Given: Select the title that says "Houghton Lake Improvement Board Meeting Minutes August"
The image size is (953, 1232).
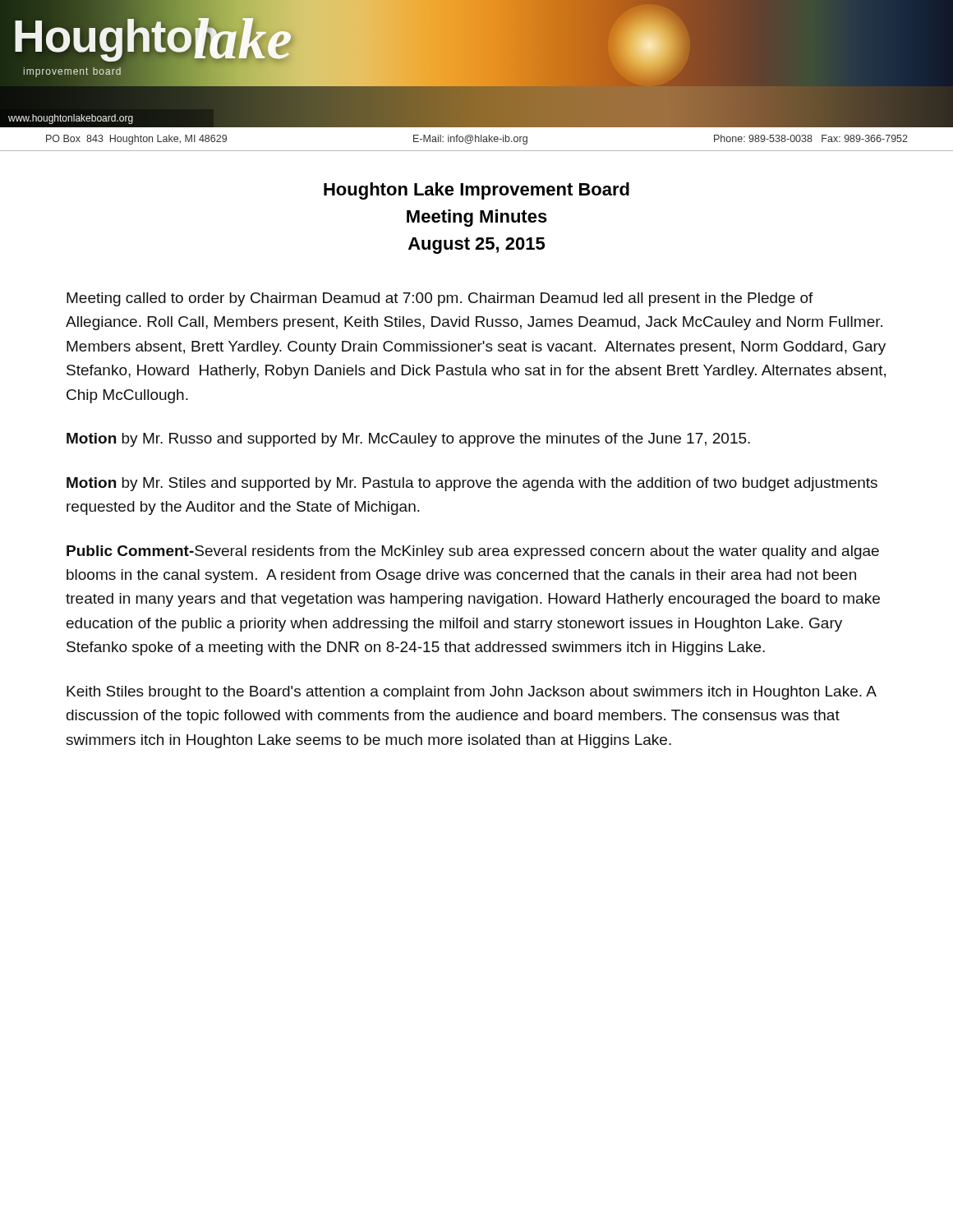Looking at the screenshot, I should [476, 216].
